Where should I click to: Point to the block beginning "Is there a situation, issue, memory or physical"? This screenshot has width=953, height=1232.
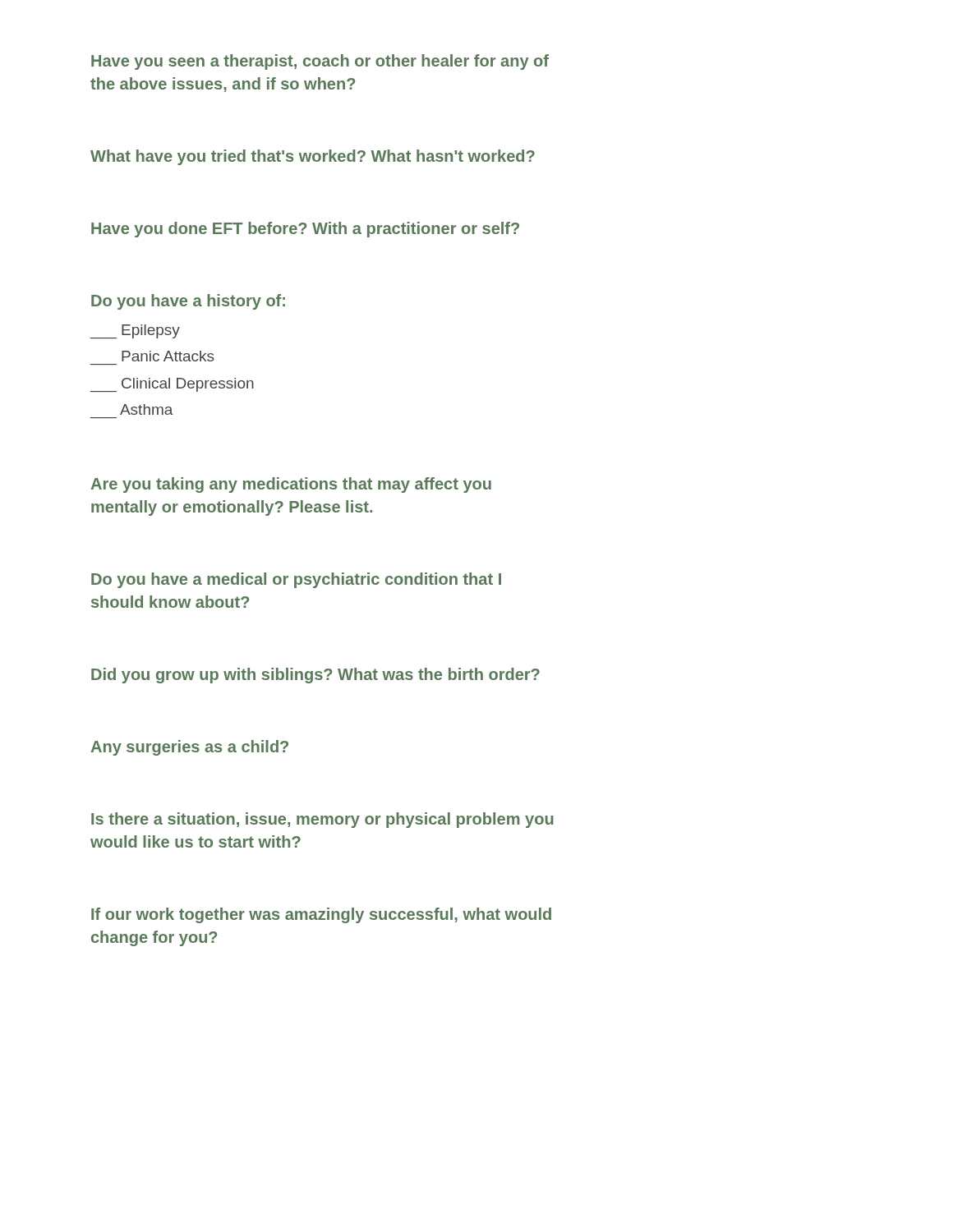pyautogui.click(x=322, y=831)
